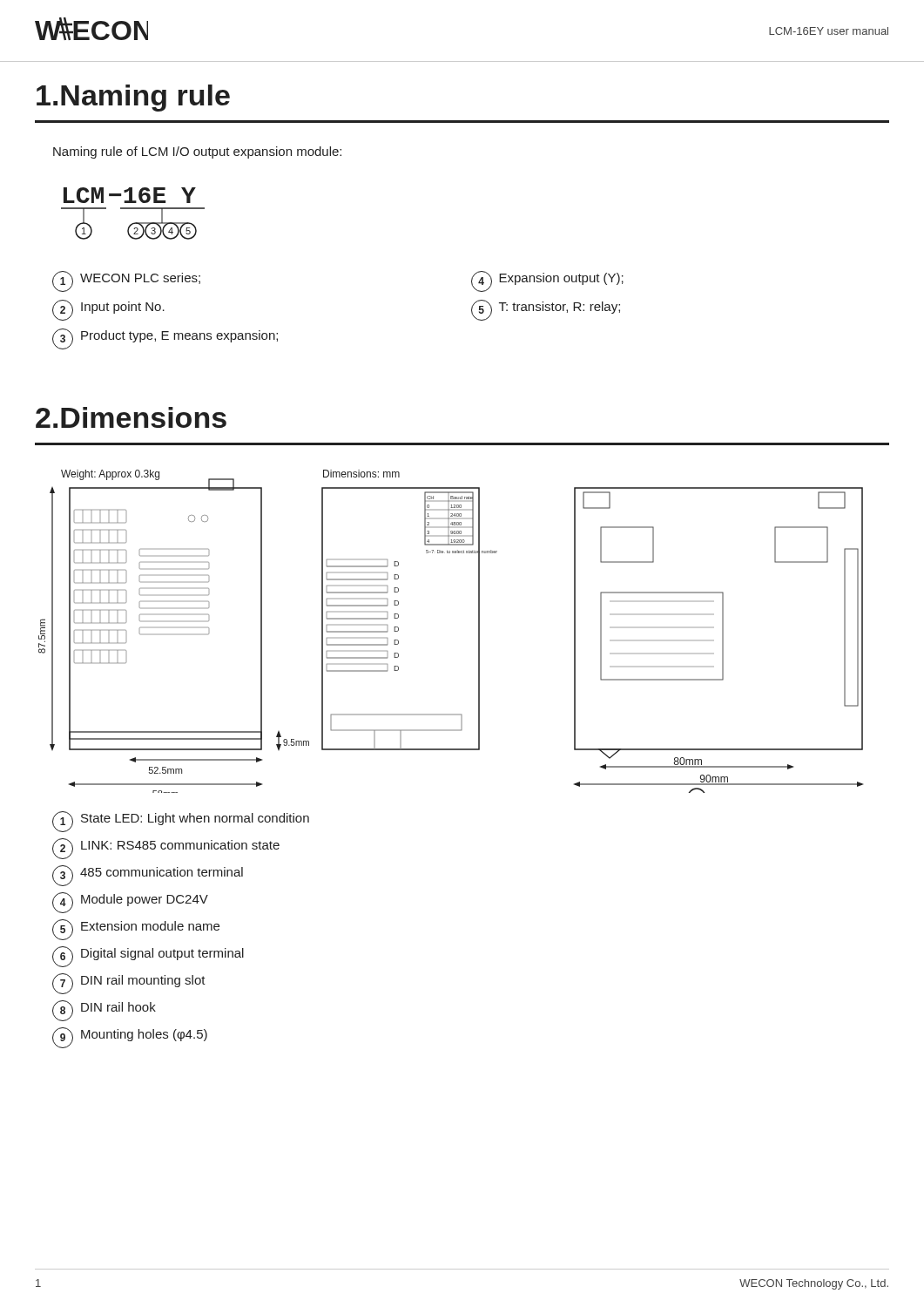Locate the schematic
The width and height of the screenshot is (924, 1307).
coord(200,209)
